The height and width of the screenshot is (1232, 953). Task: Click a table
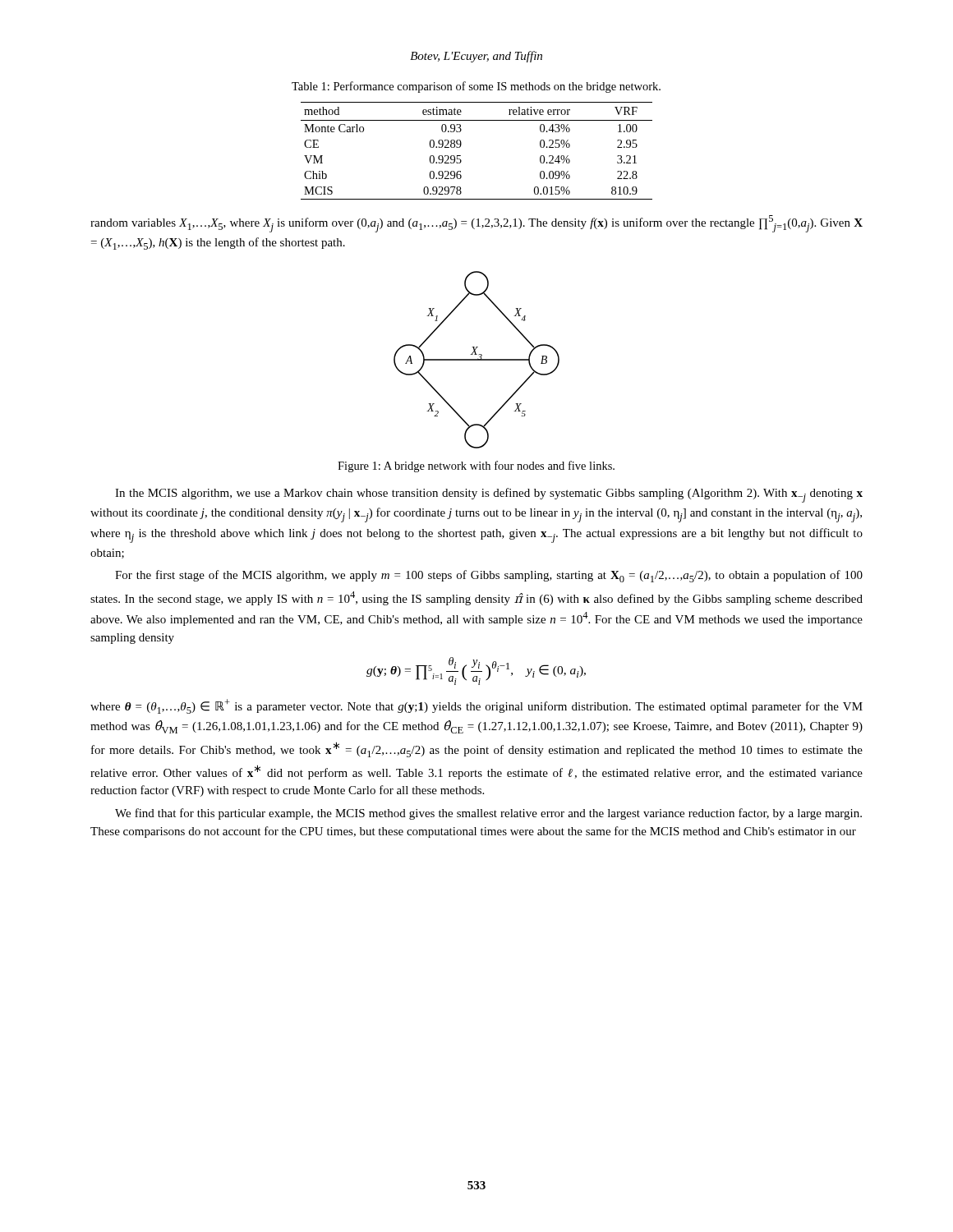476,151
